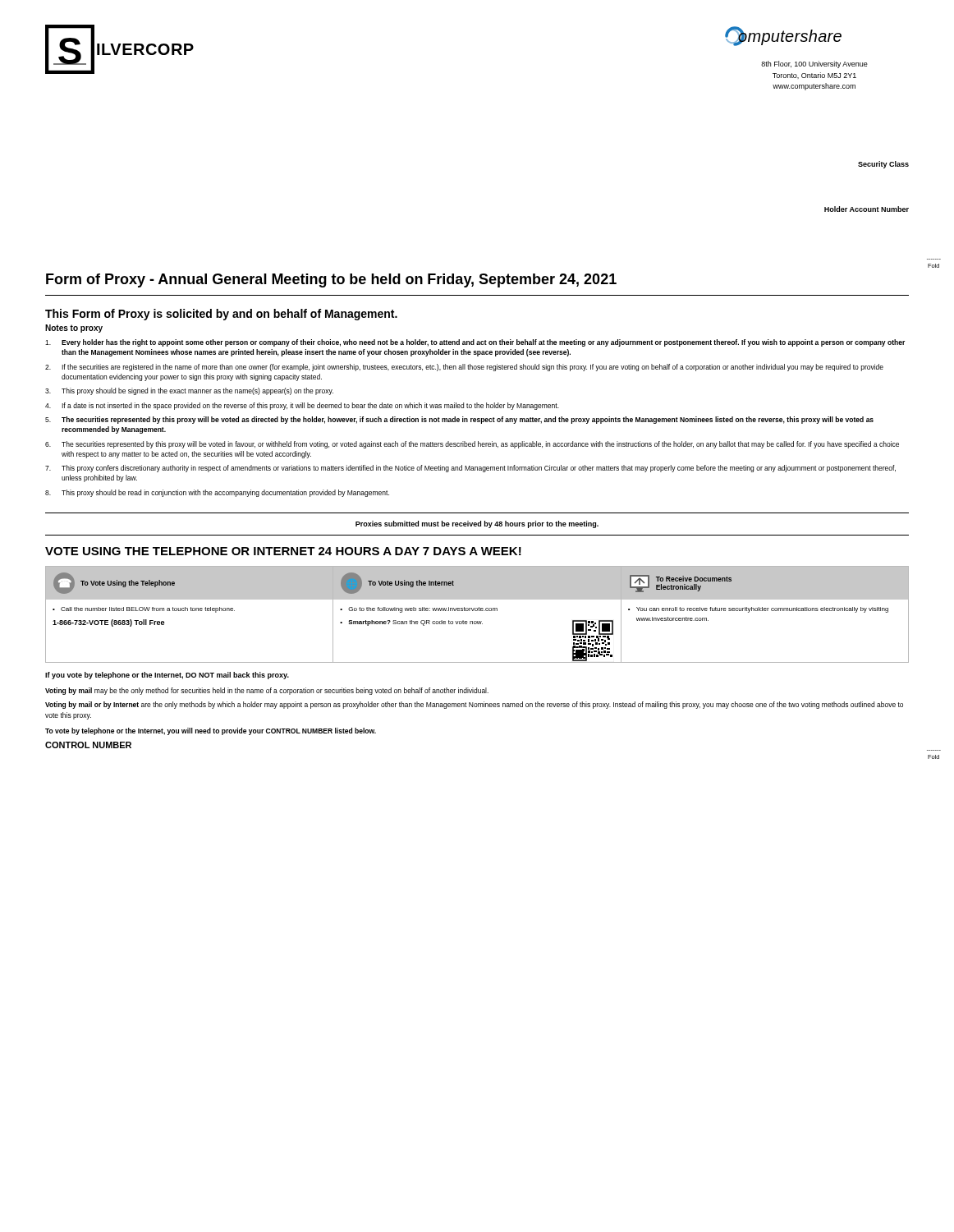Select the block starting "☎ To Vote Using the"

[x=189, y=600]
